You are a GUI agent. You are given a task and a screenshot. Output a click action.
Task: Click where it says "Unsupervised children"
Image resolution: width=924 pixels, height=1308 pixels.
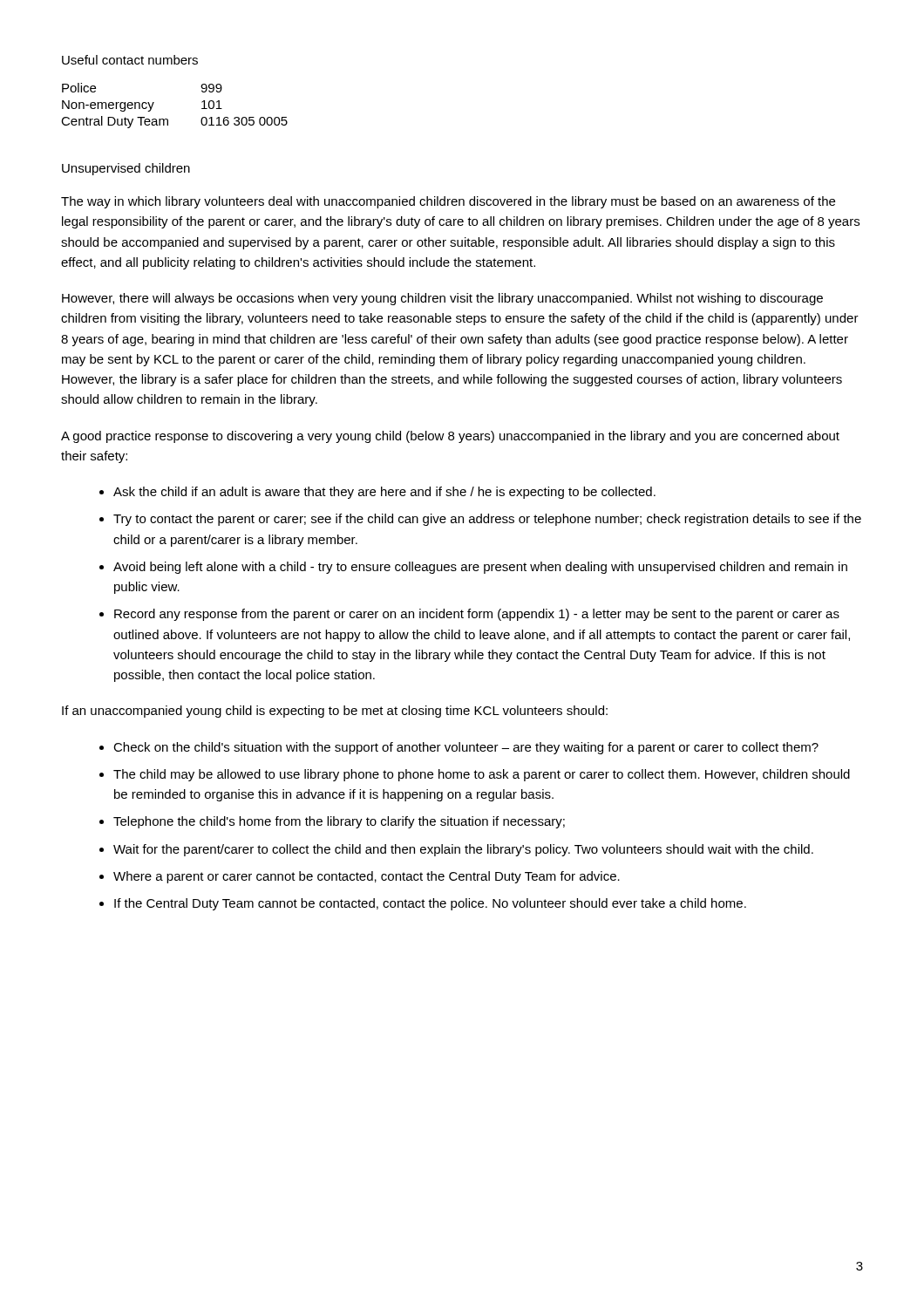[126, 168]
